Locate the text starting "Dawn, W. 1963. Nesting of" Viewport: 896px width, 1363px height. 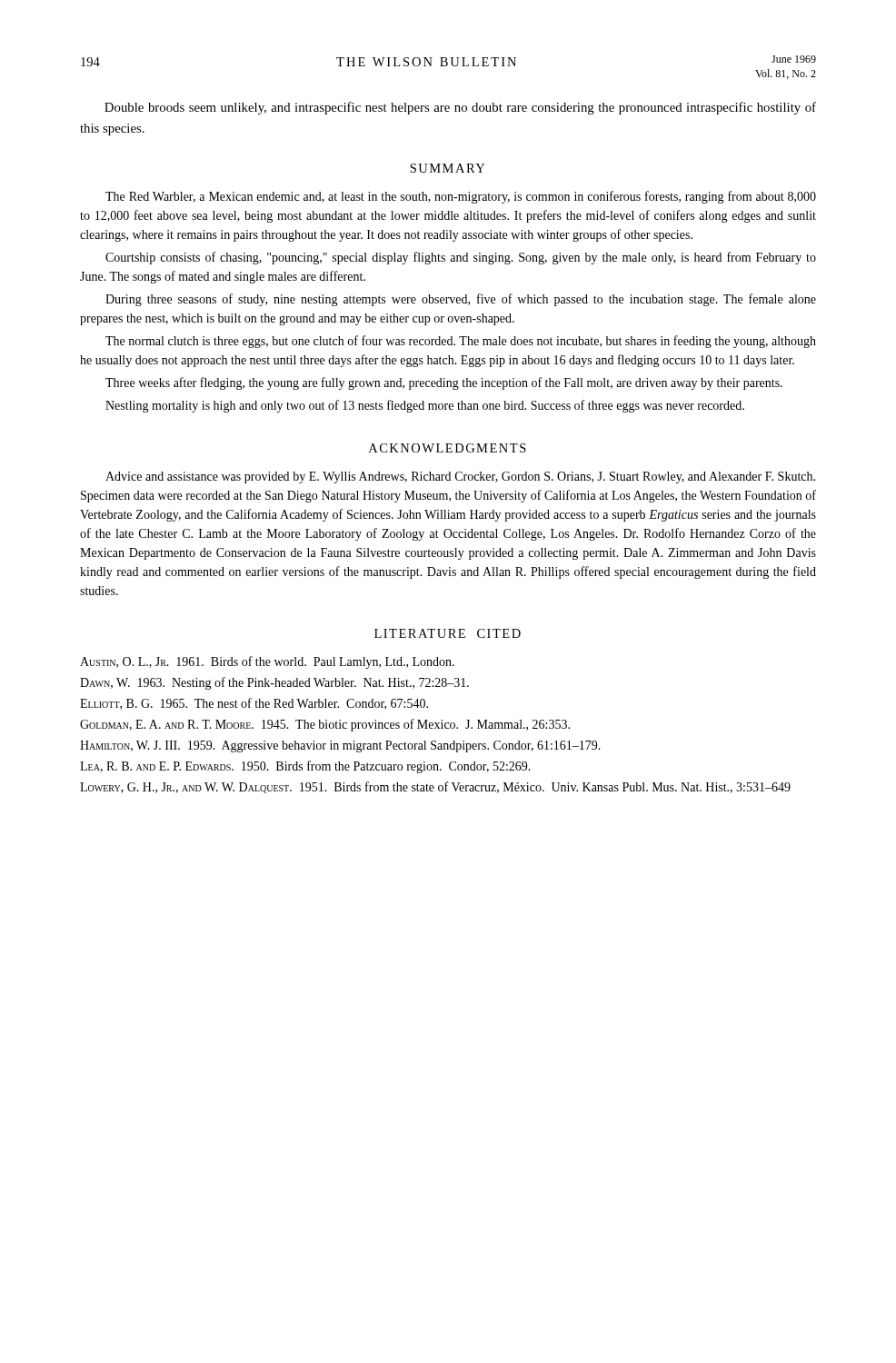point(275,683)
